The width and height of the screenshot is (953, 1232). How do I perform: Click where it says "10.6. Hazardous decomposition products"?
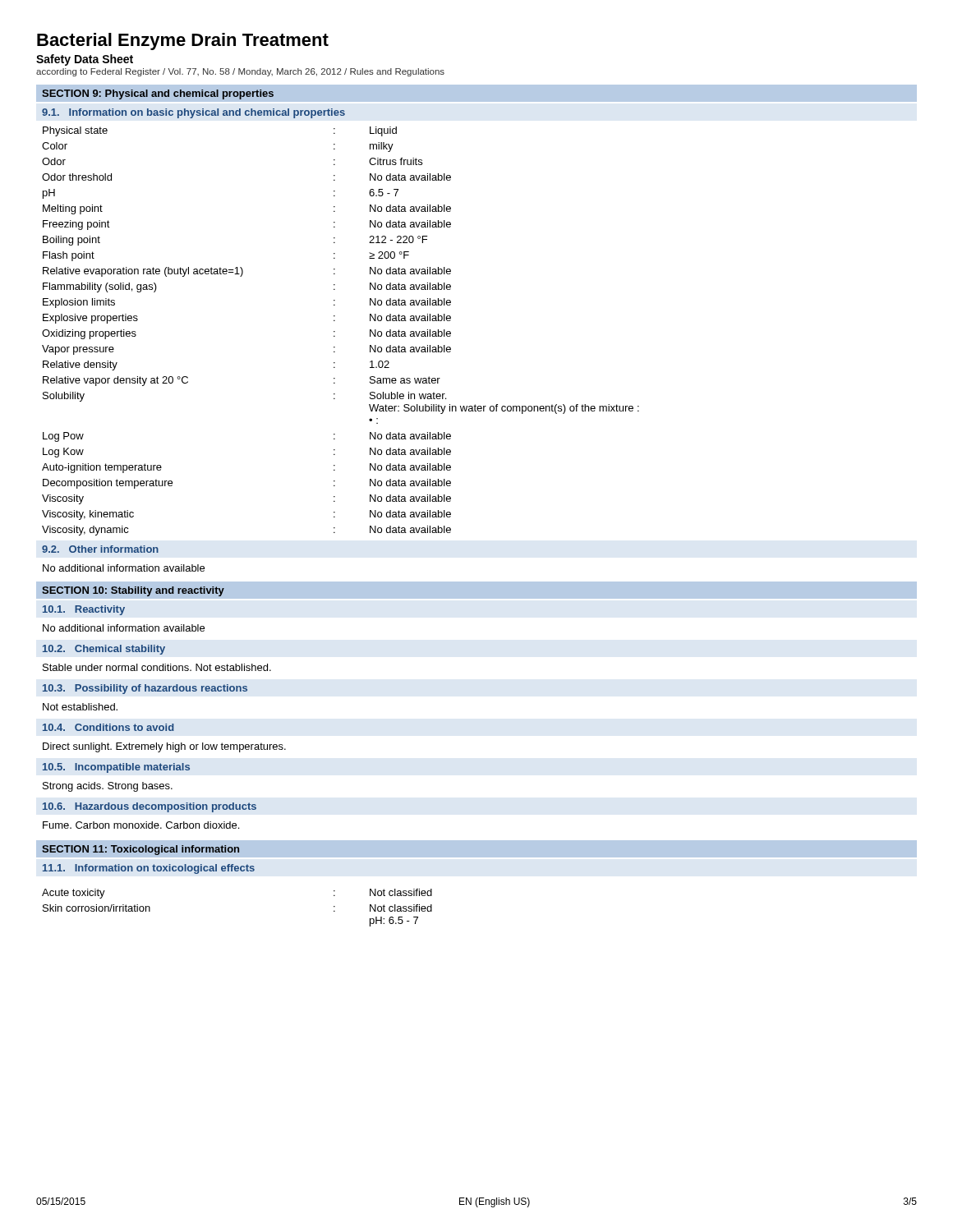click(149, 806)
